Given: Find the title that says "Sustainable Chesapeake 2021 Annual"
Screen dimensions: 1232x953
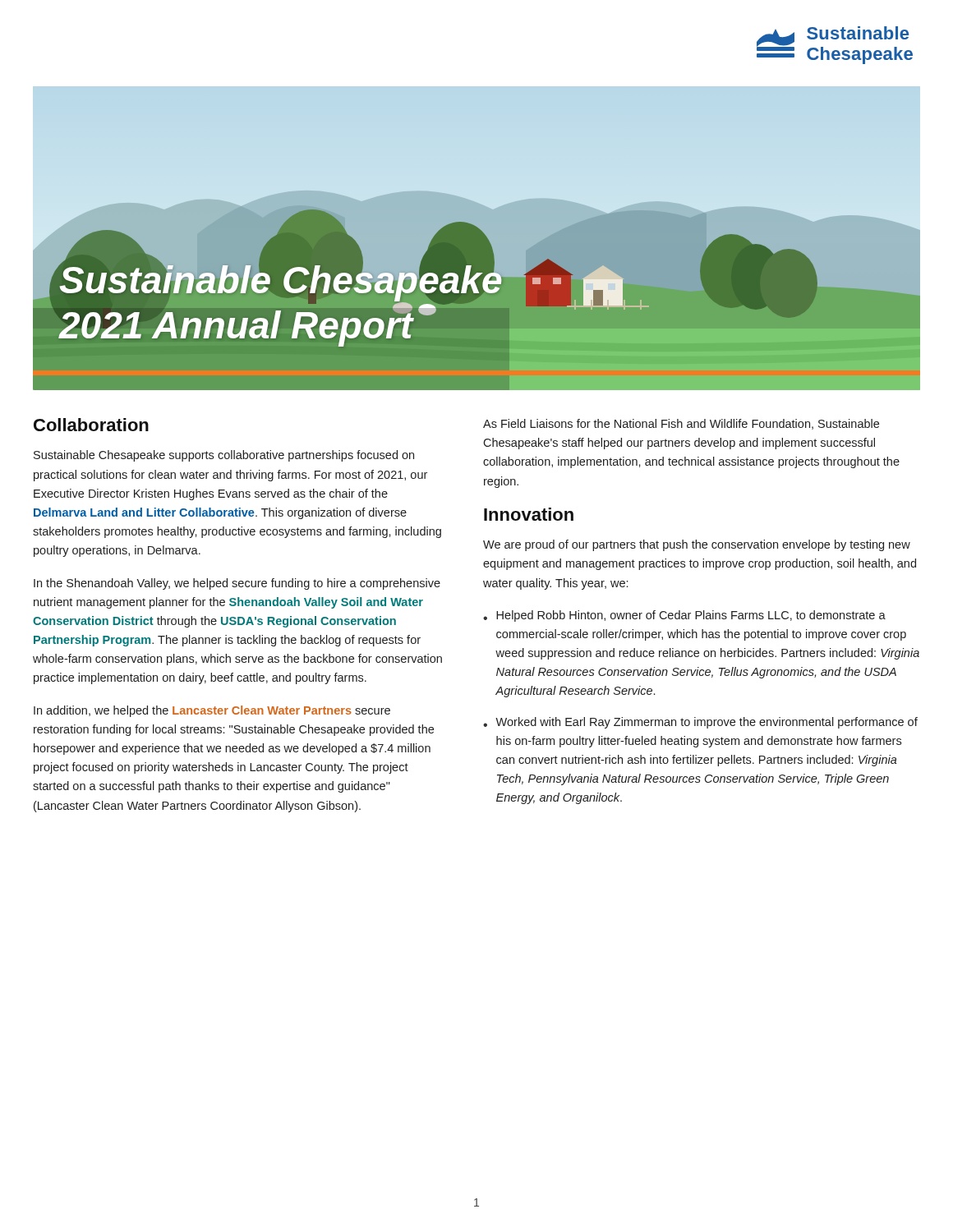Looking at the screenshot, I should pyautogui.click(x=281, y=303).
